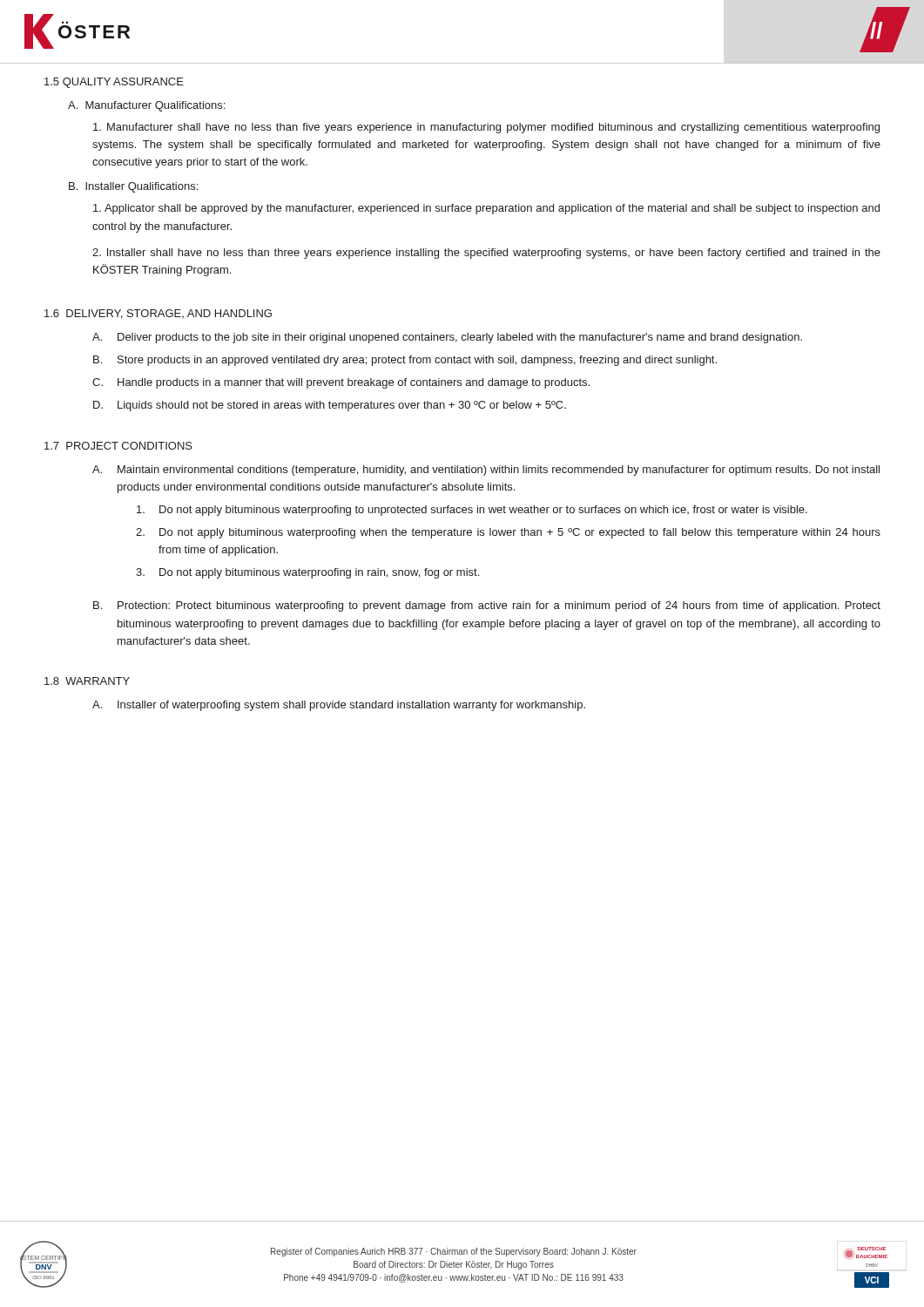Point to the text block starting "B. Store products in"
This screenshot has width=924, height=1307.
[486, 360]
